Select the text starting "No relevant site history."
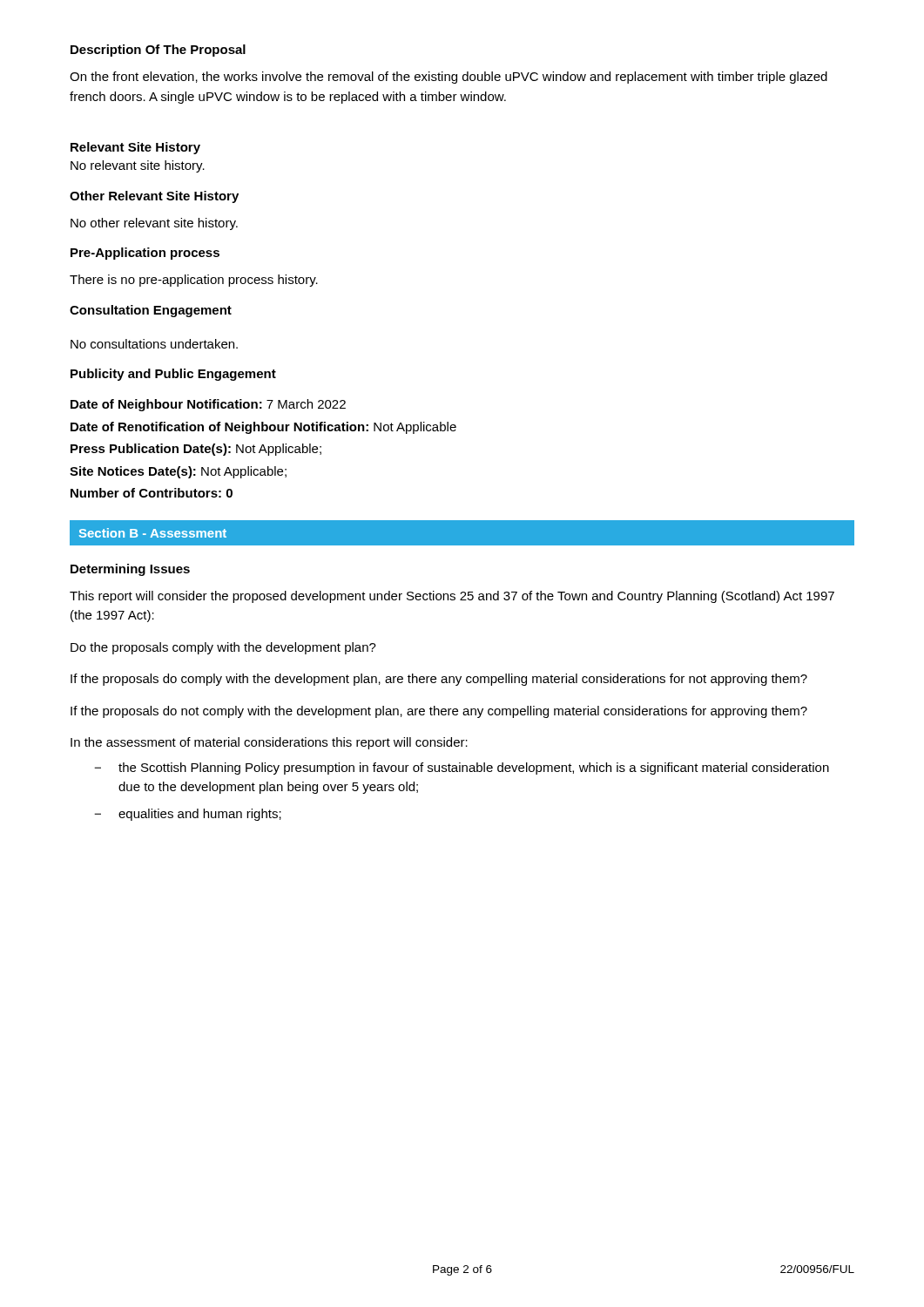924x1307 pixels. (138, 166)
